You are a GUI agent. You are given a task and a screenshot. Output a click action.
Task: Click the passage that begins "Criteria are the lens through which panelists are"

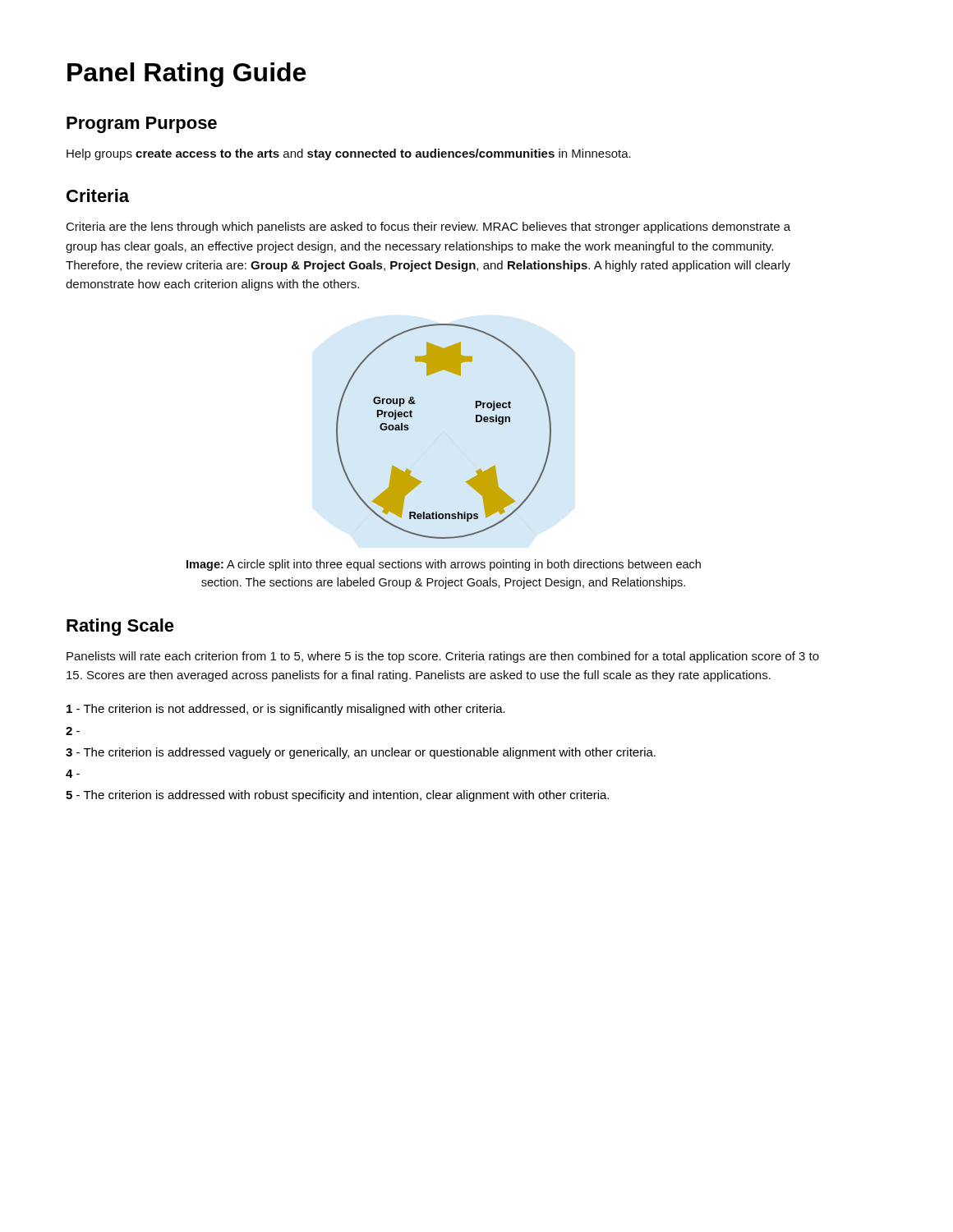pos(428,255)
